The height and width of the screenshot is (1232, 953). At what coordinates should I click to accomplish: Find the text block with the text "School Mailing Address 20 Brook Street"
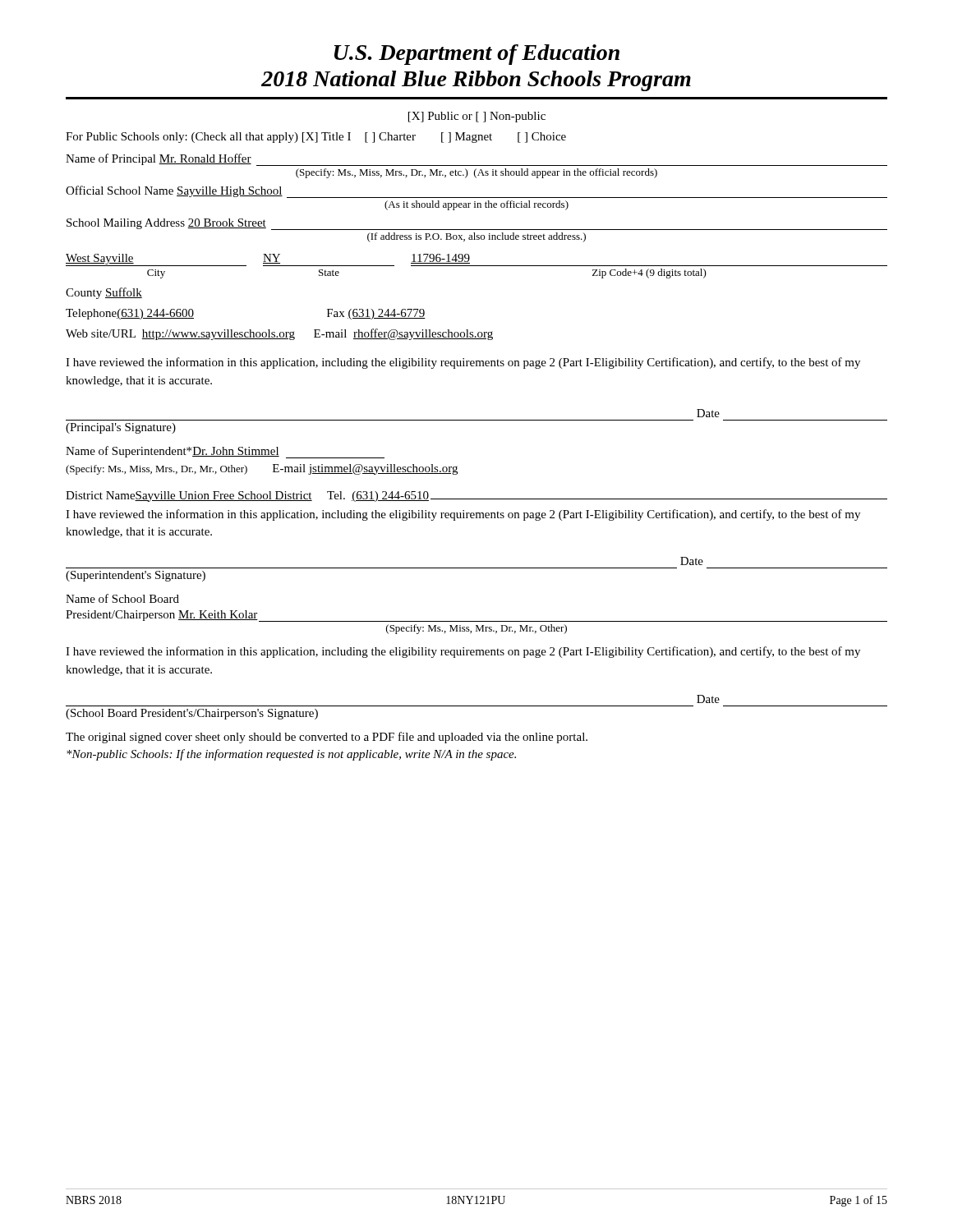click(x=476, y=229)
